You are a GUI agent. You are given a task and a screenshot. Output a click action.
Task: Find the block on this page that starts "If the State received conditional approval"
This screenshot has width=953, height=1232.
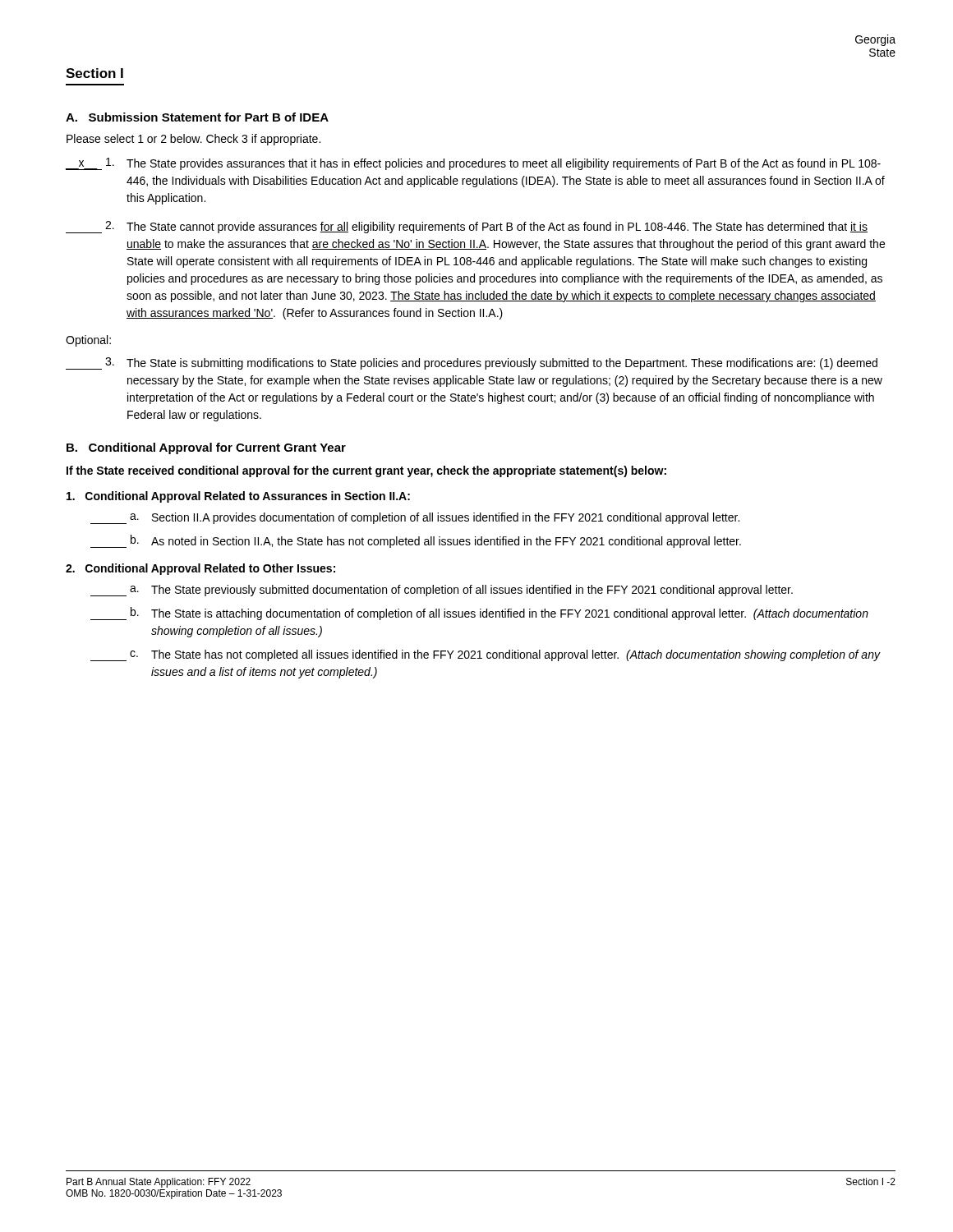(x=366, y=471)
